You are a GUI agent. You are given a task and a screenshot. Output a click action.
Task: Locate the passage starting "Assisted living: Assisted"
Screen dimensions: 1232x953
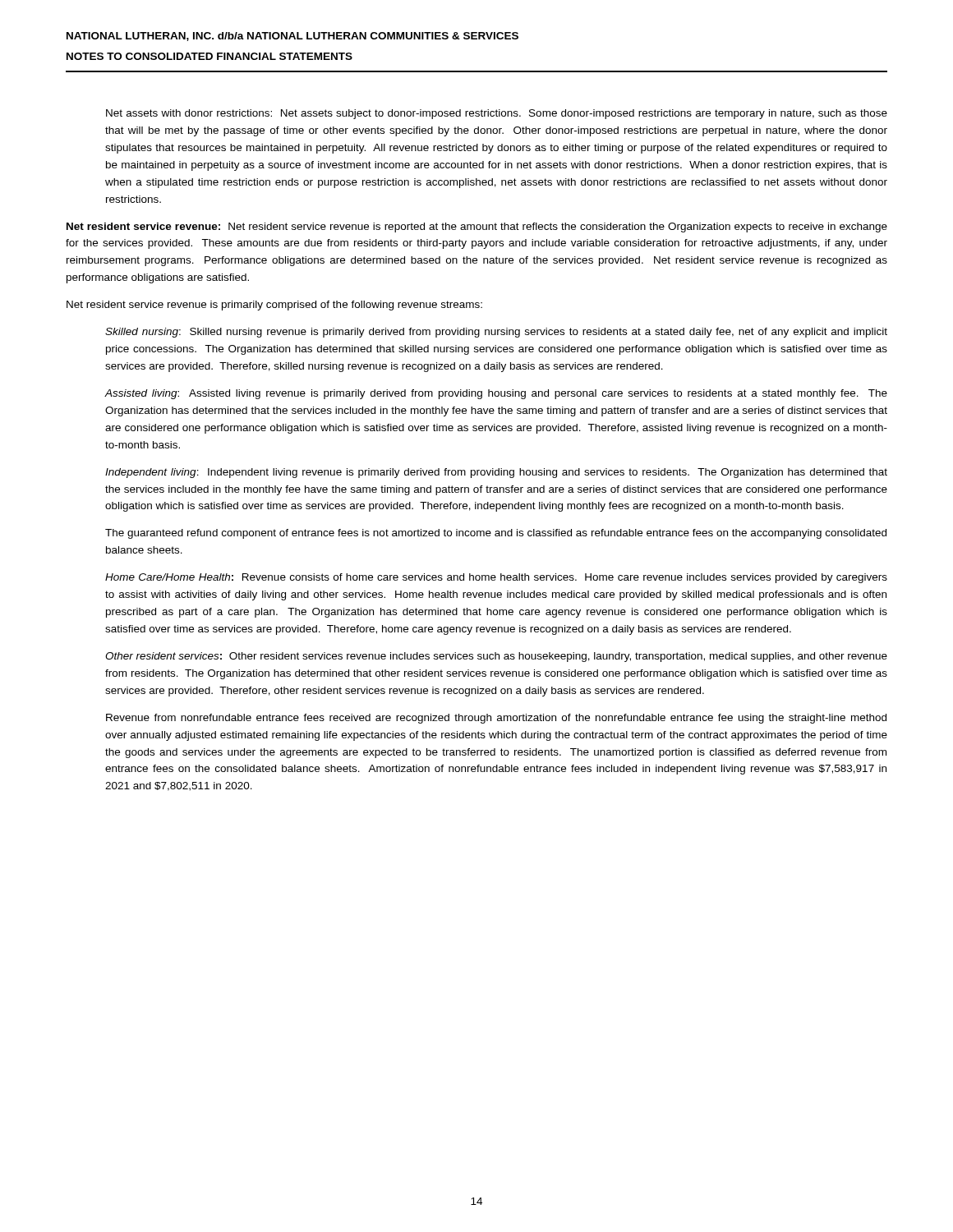tap(496, 419)
